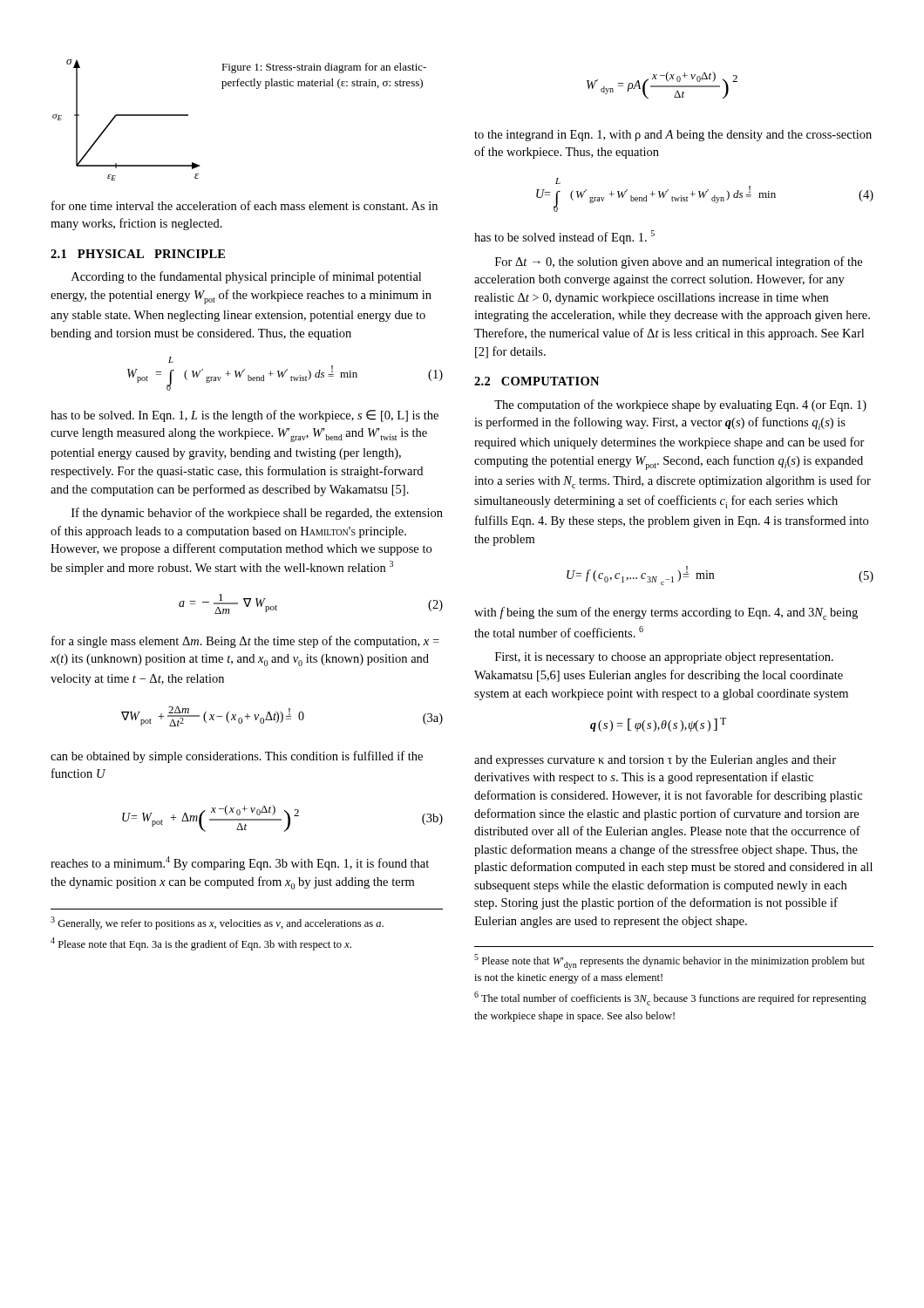The height and width of the screenshot is (1308, 924).
Task: Navigate to the block starting "for one time interval"
Action: (x=247, y=215)
